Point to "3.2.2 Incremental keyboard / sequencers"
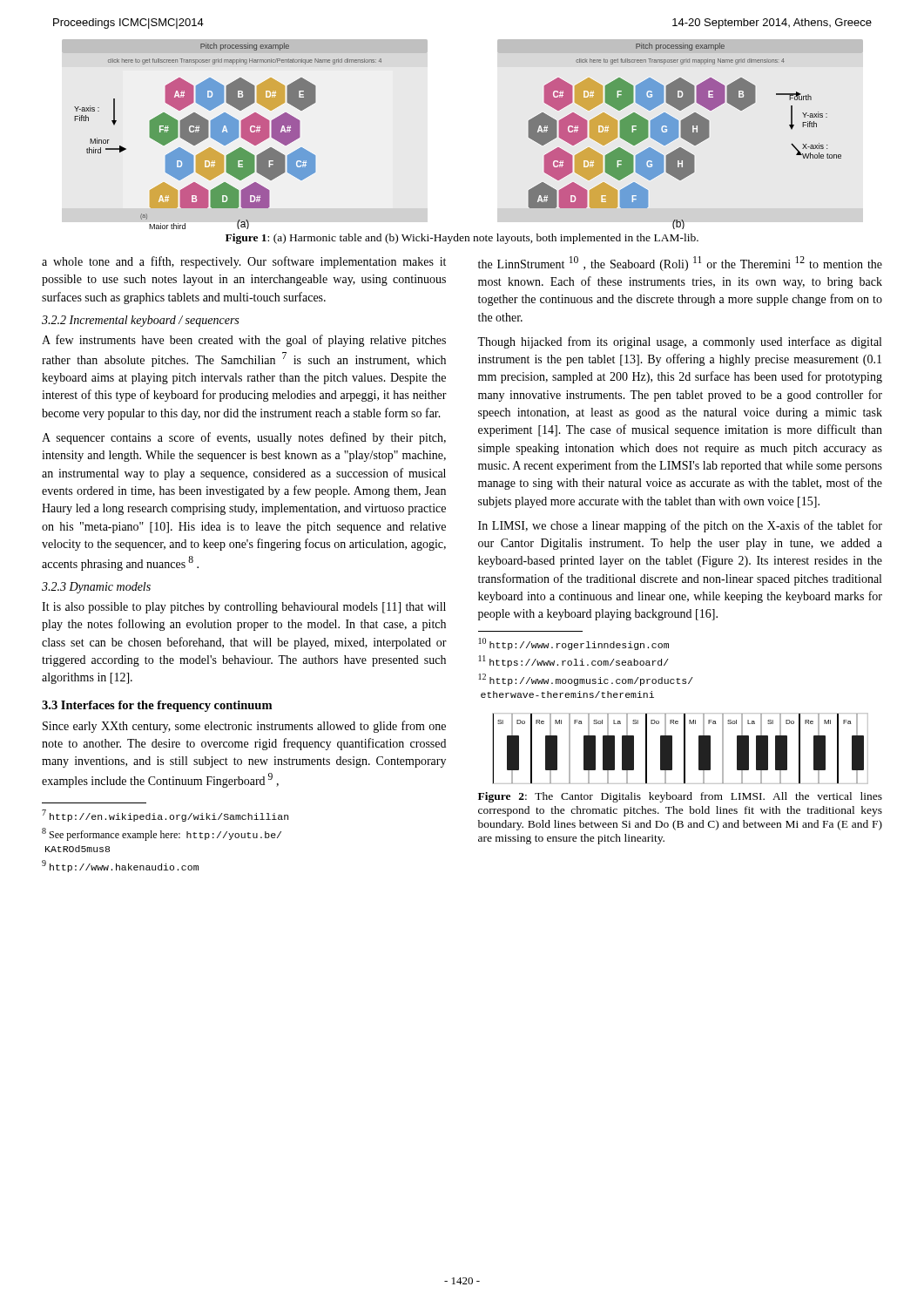 click(141, 320)
